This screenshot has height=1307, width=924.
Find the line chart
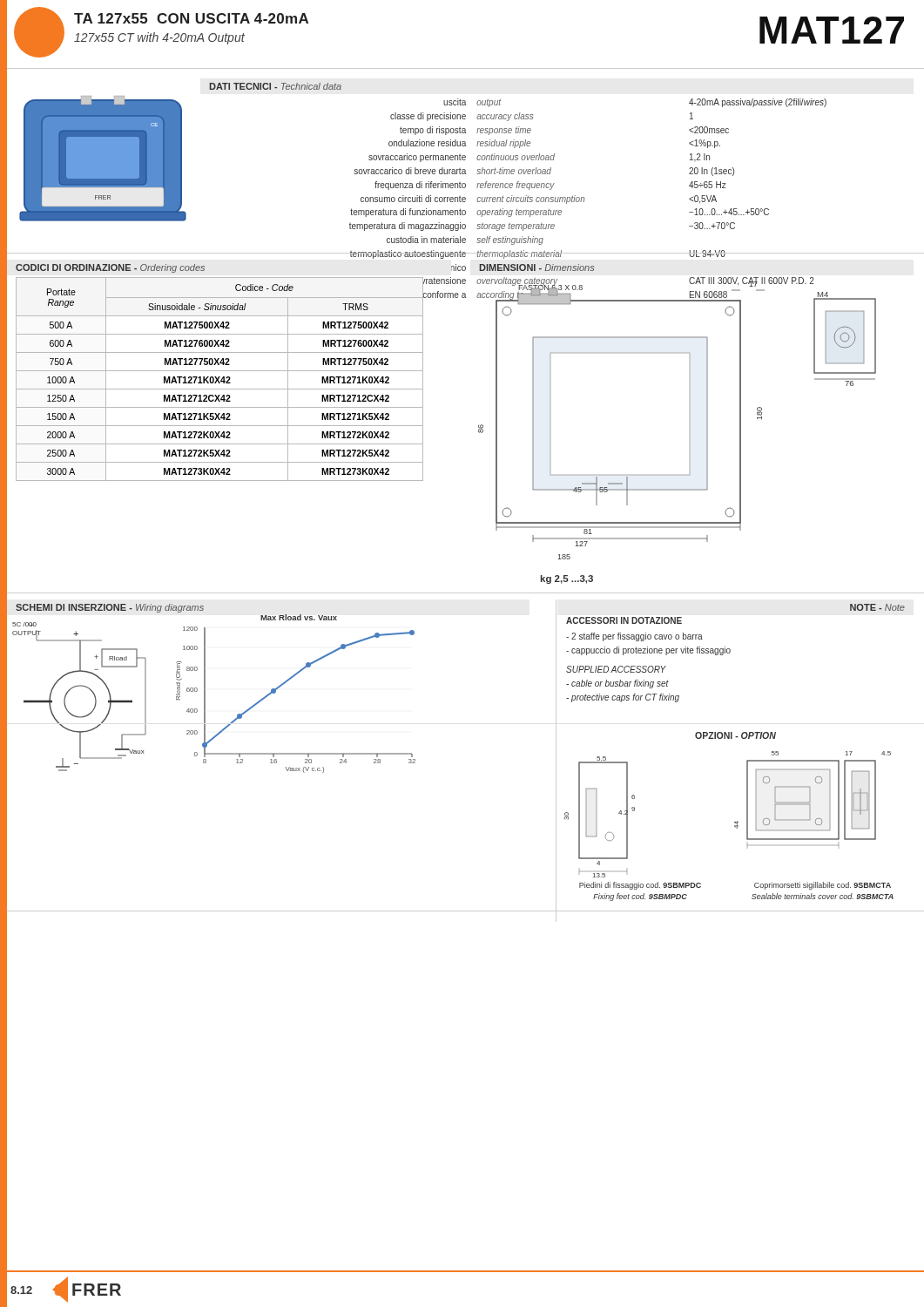pos(298,695)
